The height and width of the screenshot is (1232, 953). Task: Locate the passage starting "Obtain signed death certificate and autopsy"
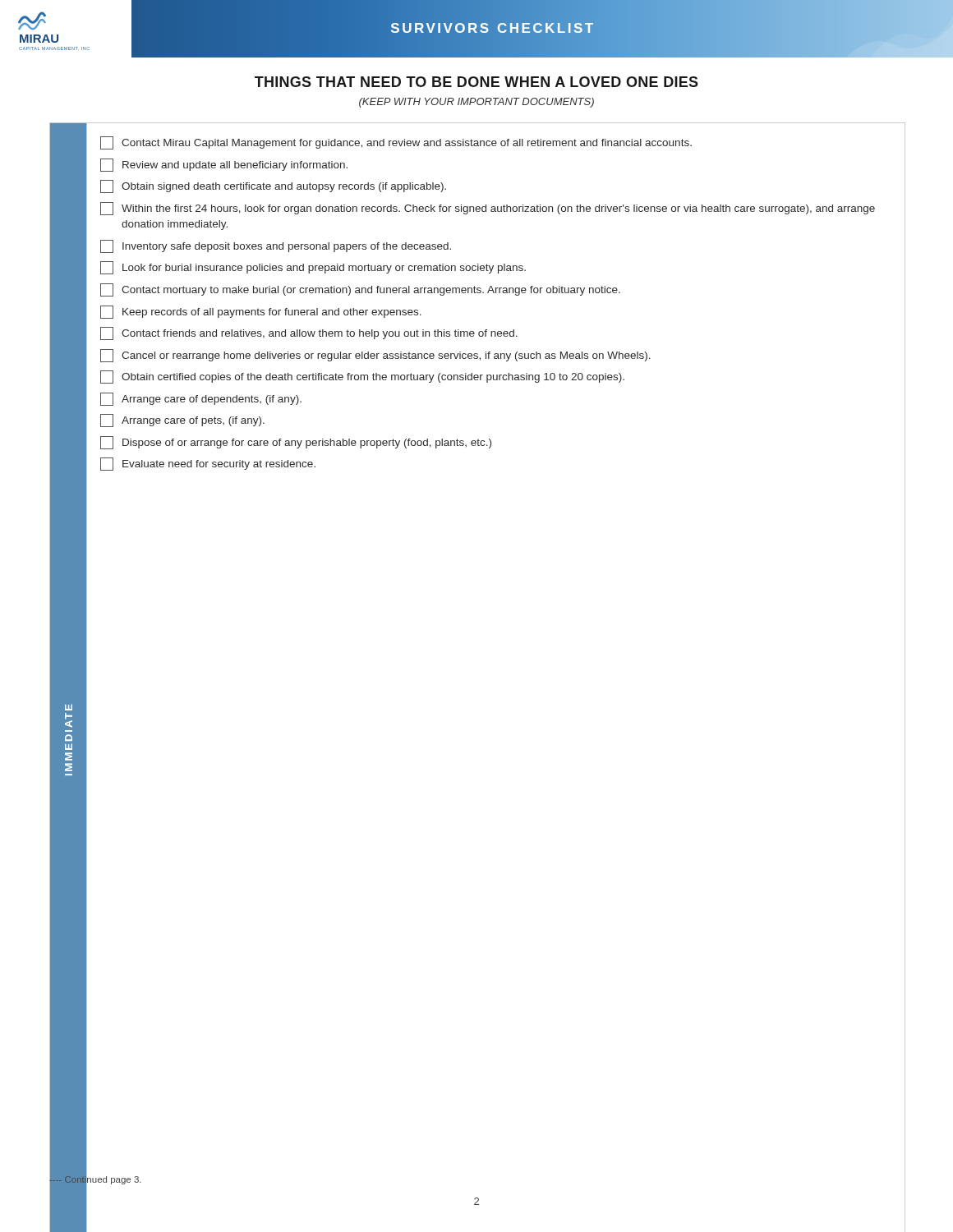tap(273, 186)
